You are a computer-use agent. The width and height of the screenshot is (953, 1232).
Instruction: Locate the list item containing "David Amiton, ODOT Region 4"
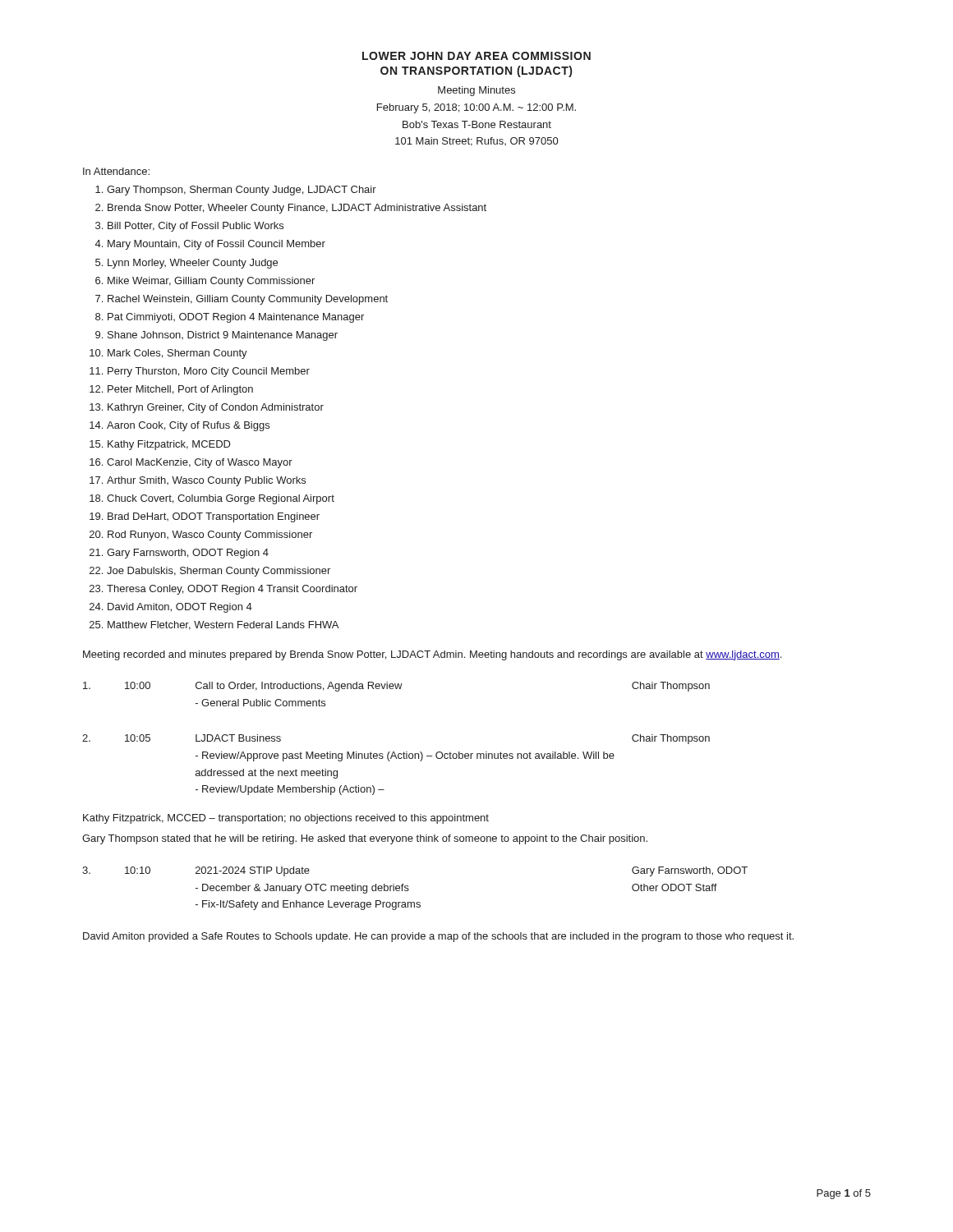coord(180,608)
